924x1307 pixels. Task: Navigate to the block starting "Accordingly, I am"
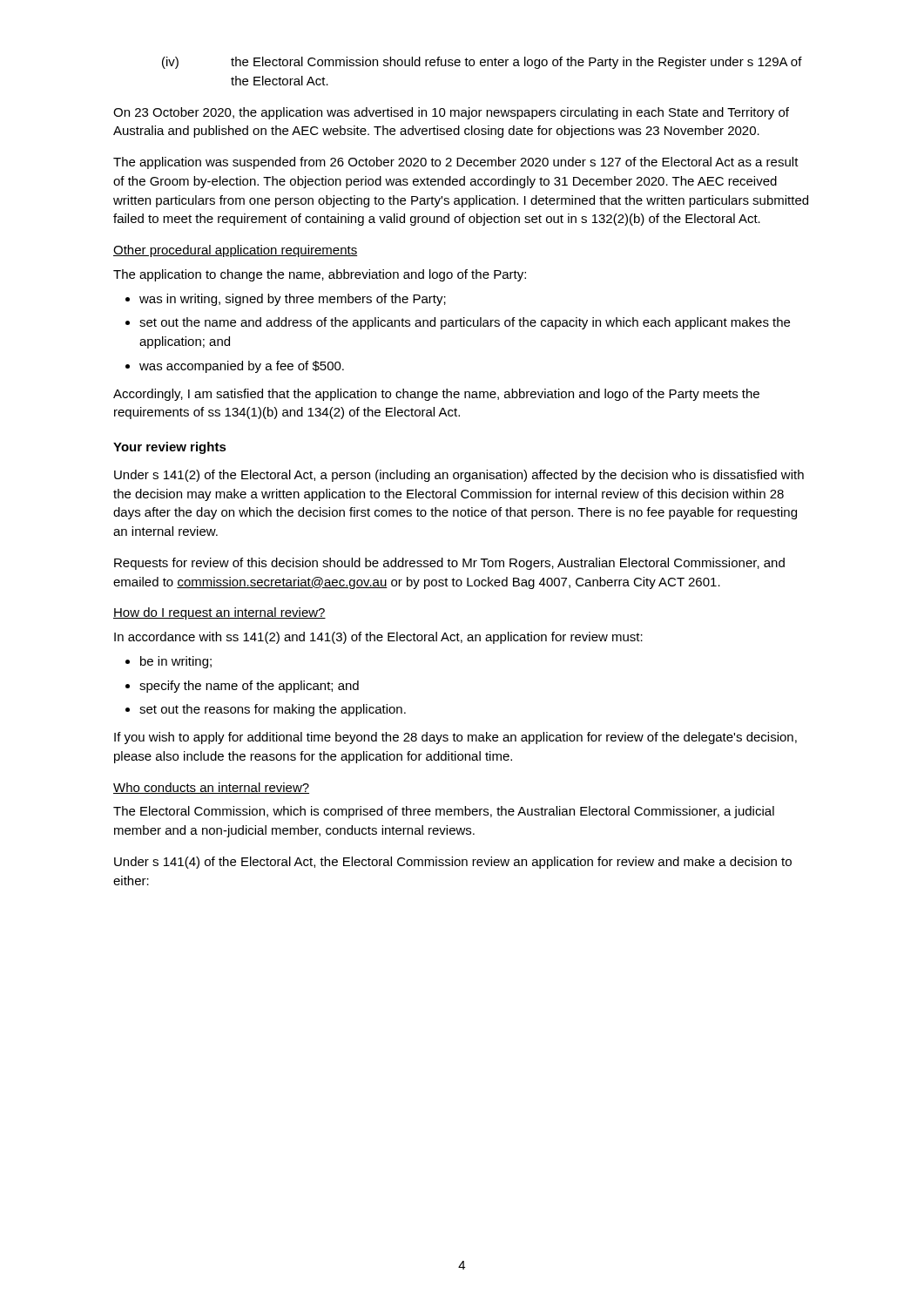(x=462, y=403)
